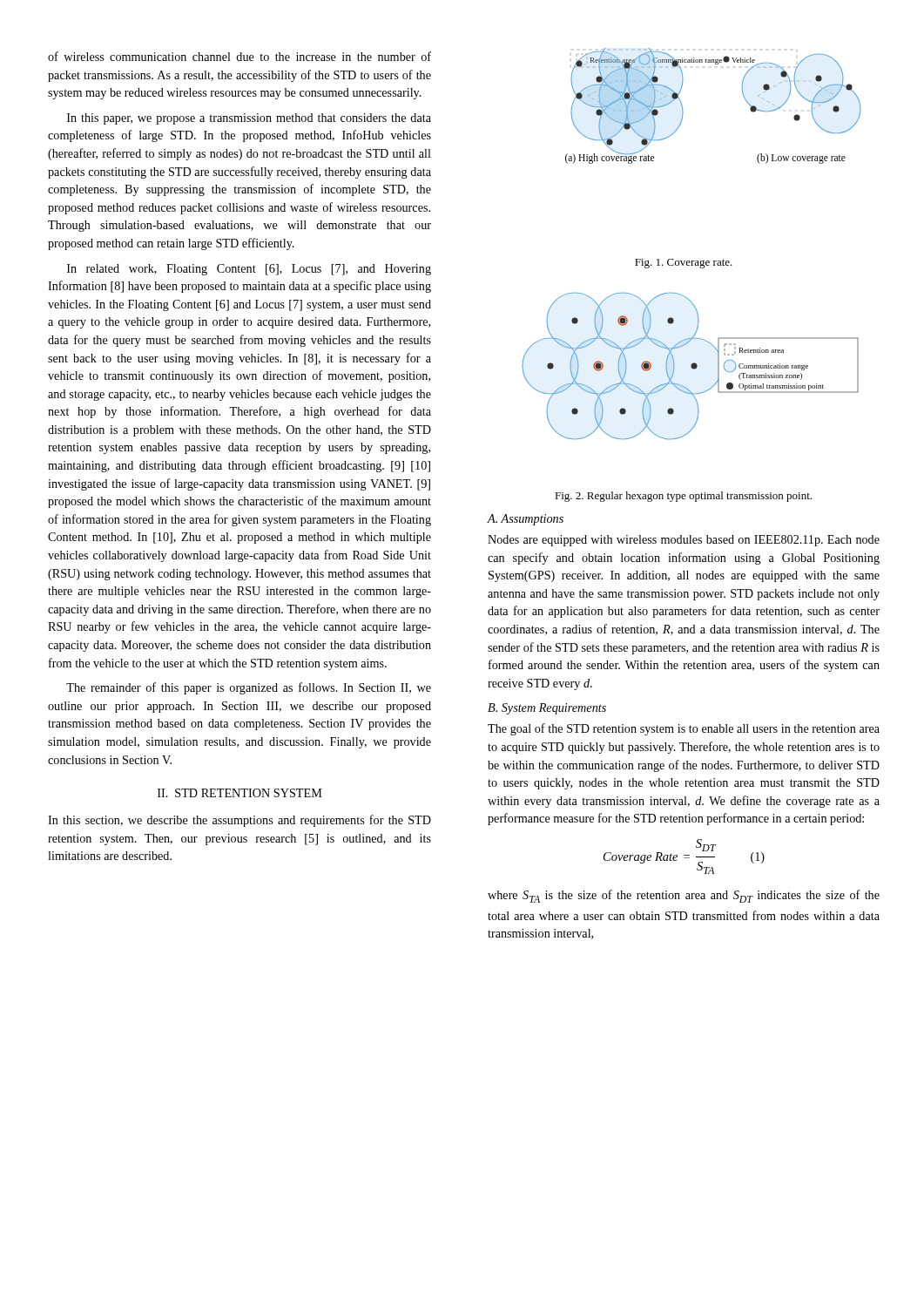
Task: Click on the formula containing "Coverage Rate ="
Action: click(x=684, y=857)
